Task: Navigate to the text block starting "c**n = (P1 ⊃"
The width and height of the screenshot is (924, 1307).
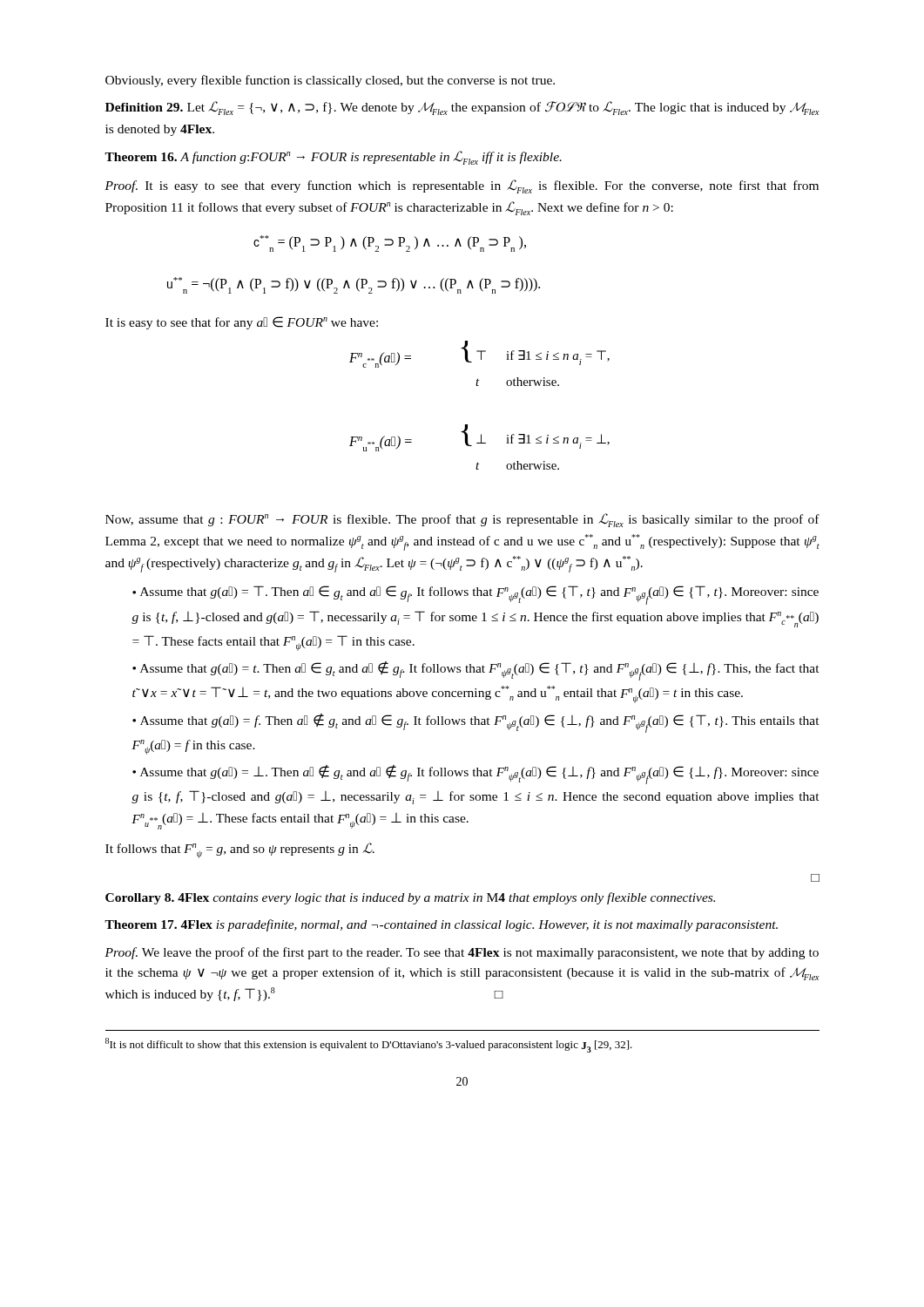Action: coord(390,244)
